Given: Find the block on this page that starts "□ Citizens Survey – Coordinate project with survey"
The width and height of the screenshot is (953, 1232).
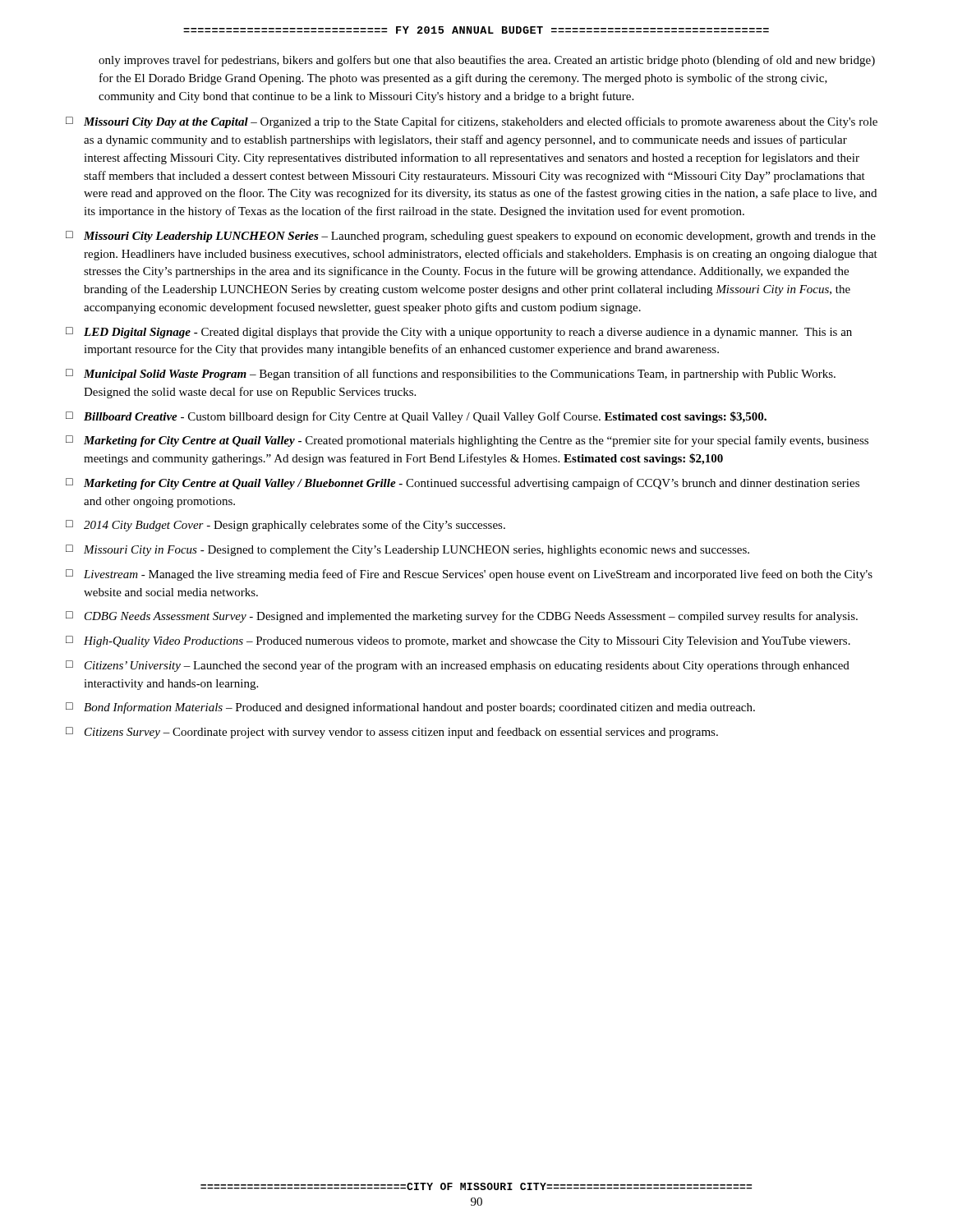Looking at the screenshot, I should [x=472, y=732].
